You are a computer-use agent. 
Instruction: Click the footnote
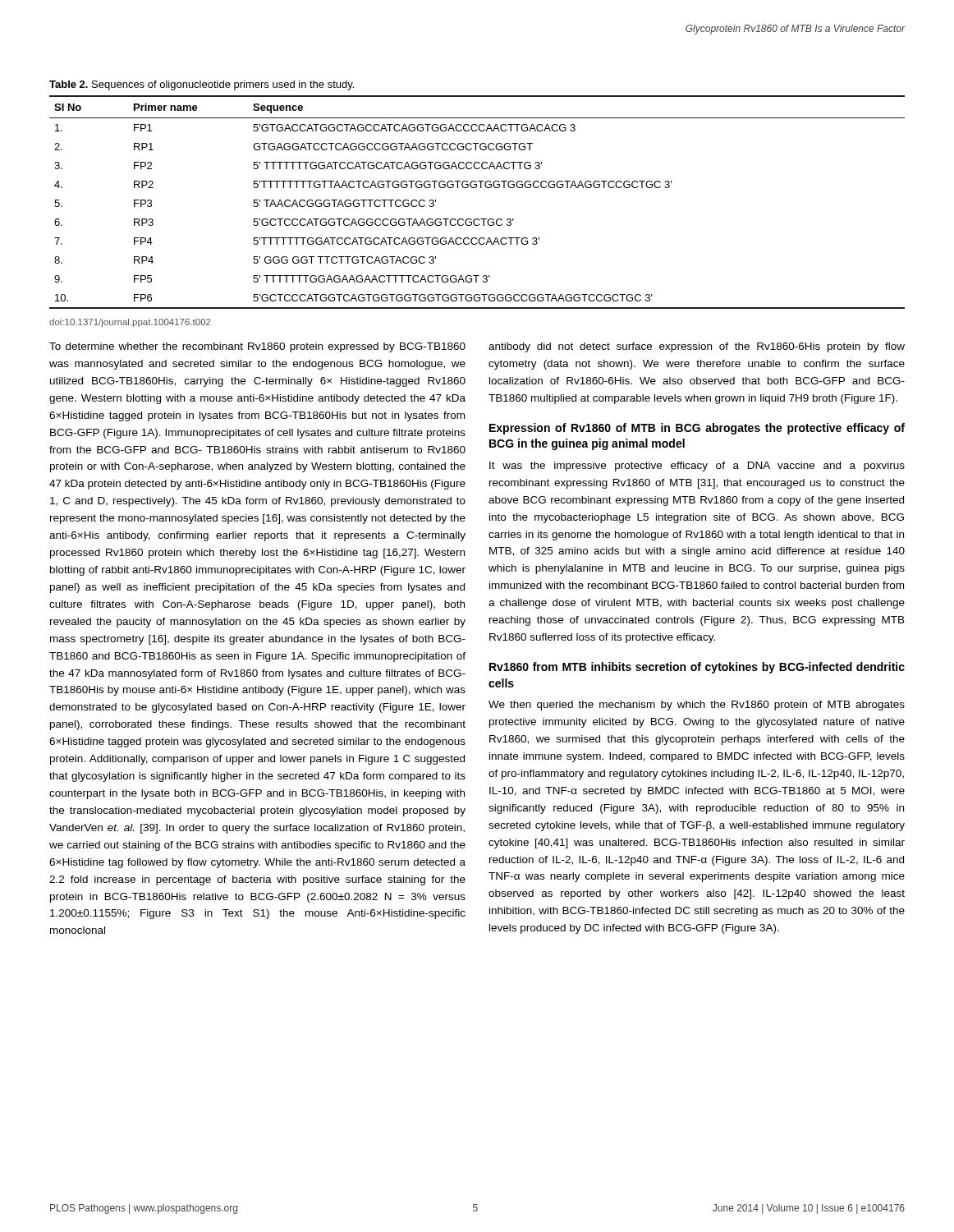coord(130,322)
